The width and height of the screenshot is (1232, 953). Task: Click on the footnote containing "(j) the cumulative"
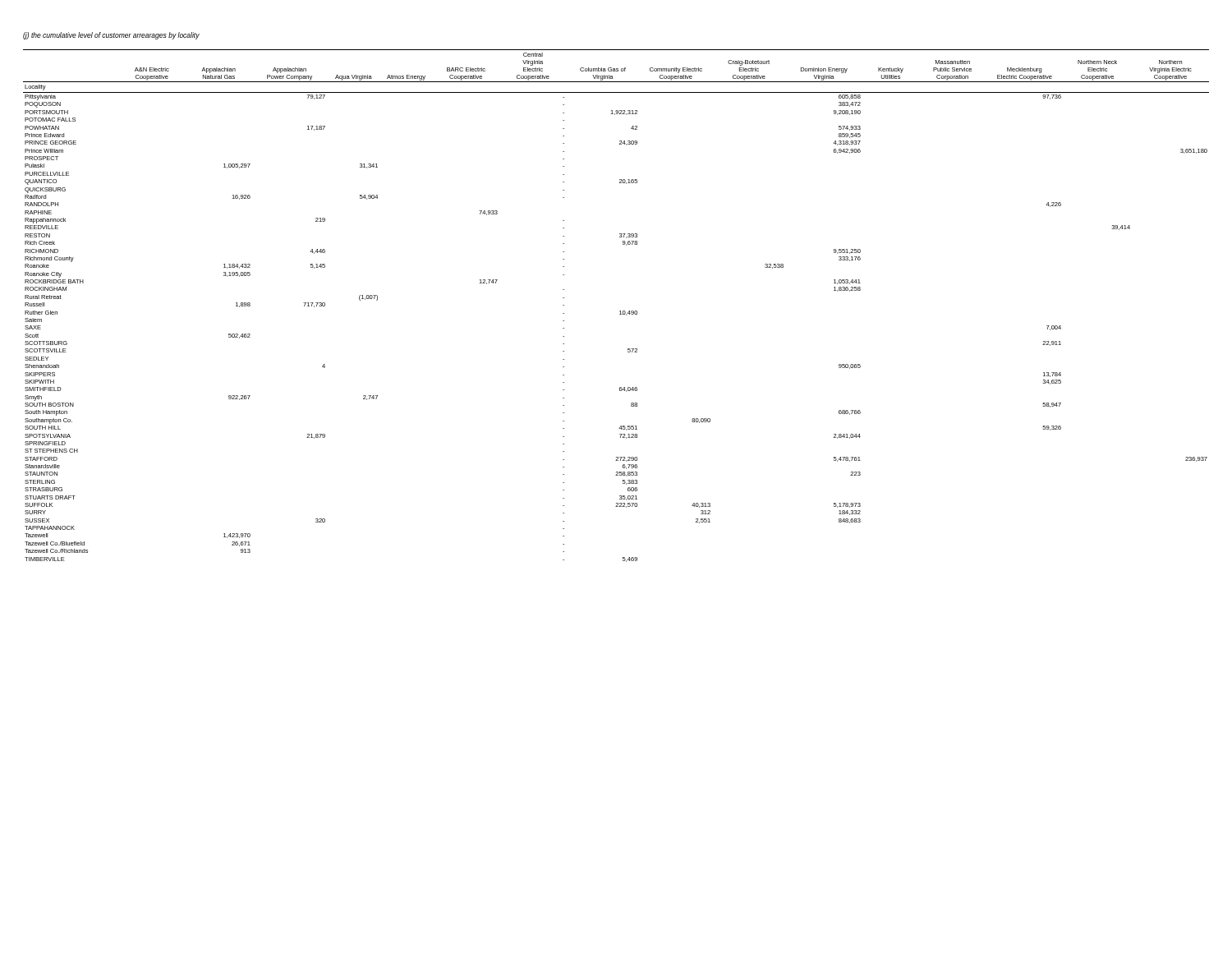[x=111, y=35]
